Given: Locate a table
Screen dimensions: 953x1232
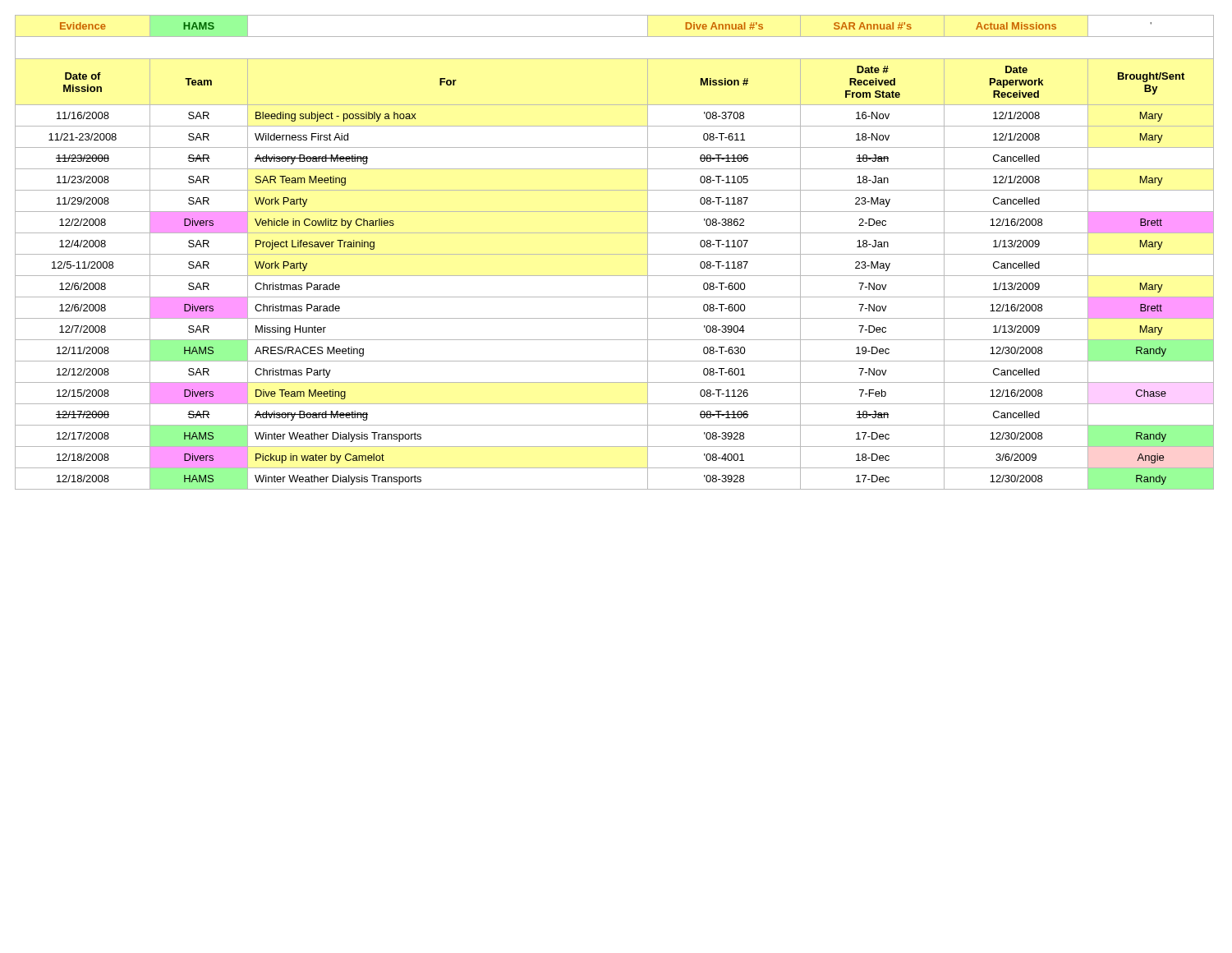Looking at the screenshot, I should [614, 252].
